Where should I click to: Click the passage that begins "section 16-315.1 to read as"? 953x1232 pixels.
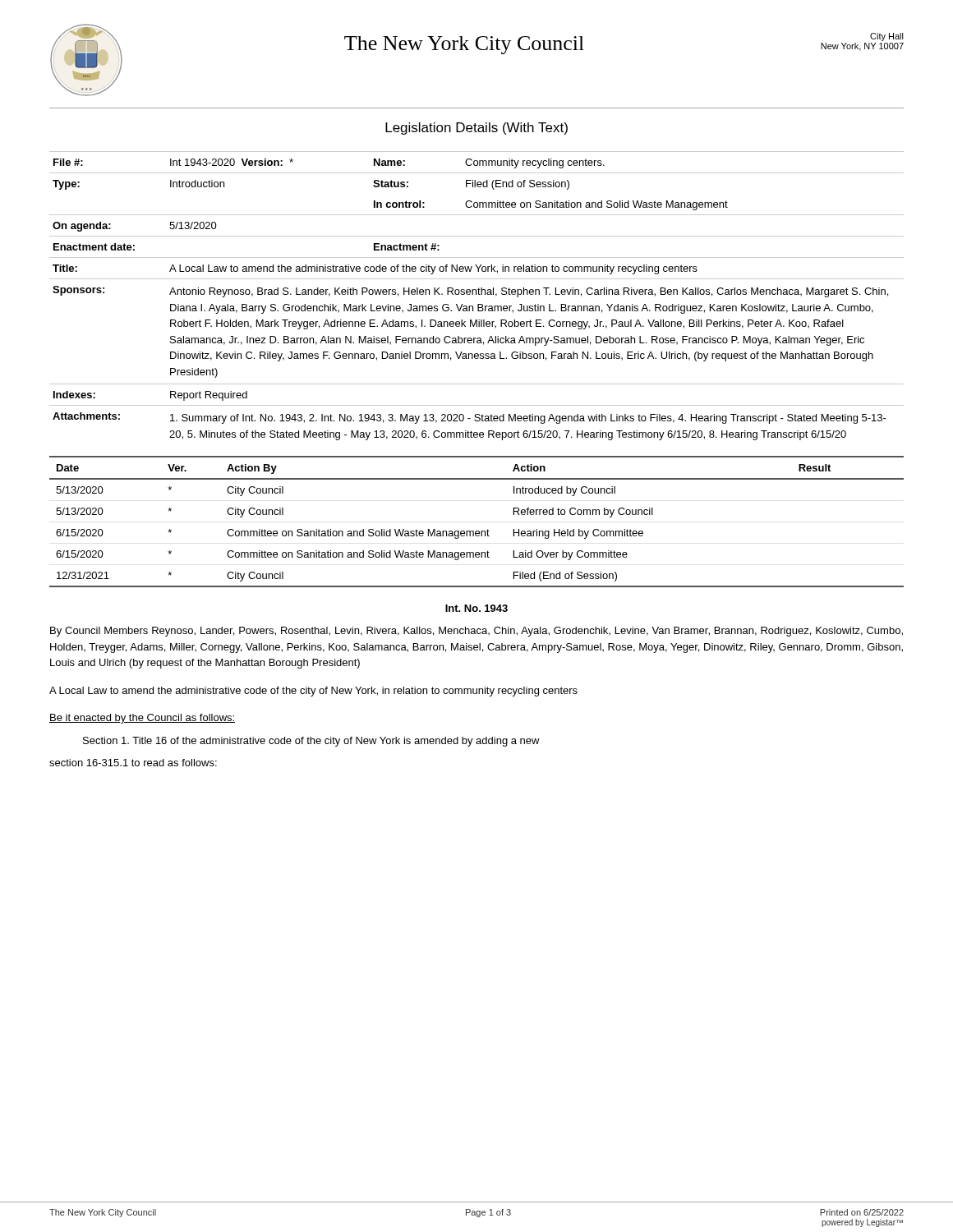point(133,763)
